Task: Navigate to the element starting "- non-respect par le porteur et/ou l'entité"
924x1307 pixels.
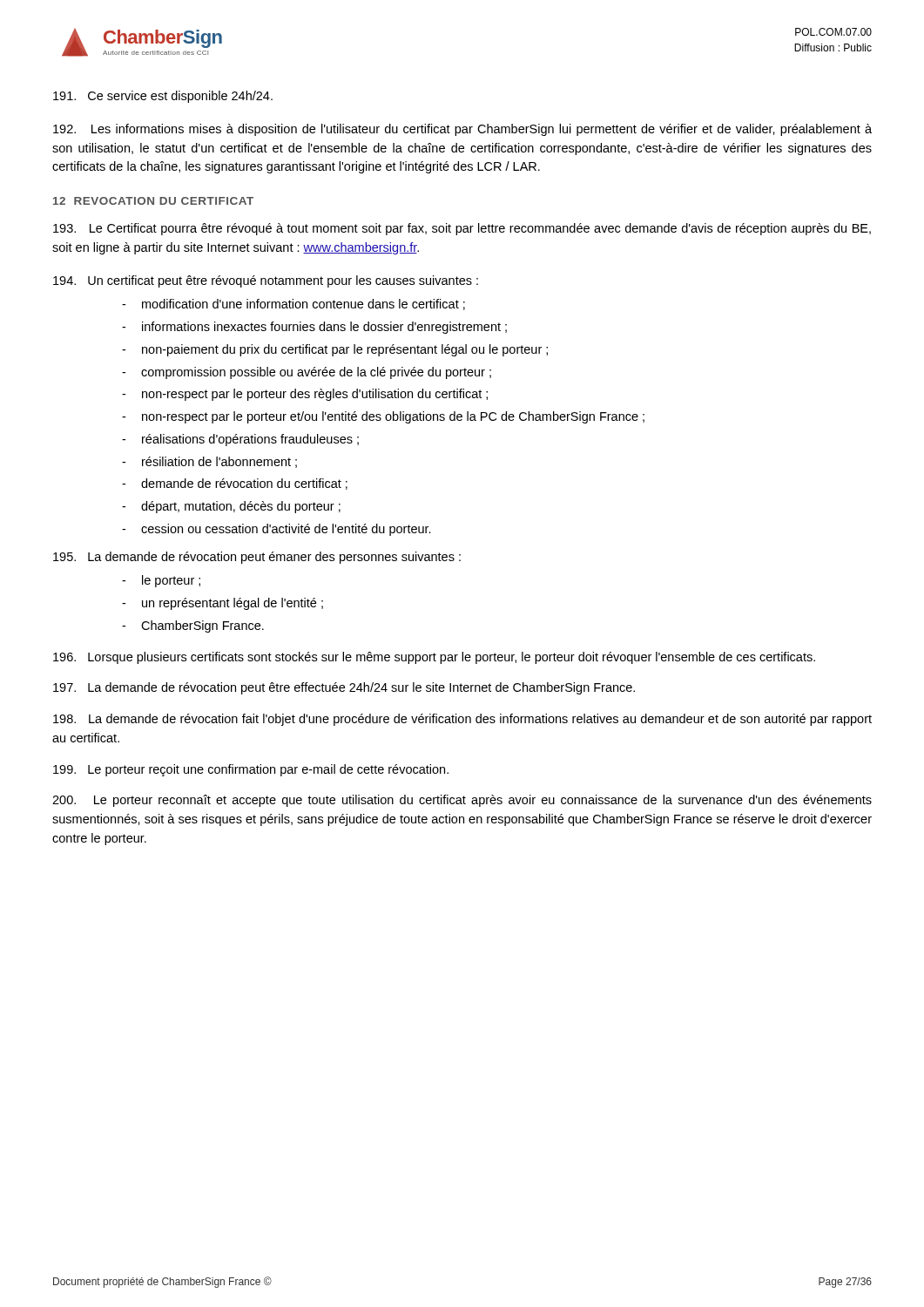Action: pyautogui.click(x=497, y=417)
